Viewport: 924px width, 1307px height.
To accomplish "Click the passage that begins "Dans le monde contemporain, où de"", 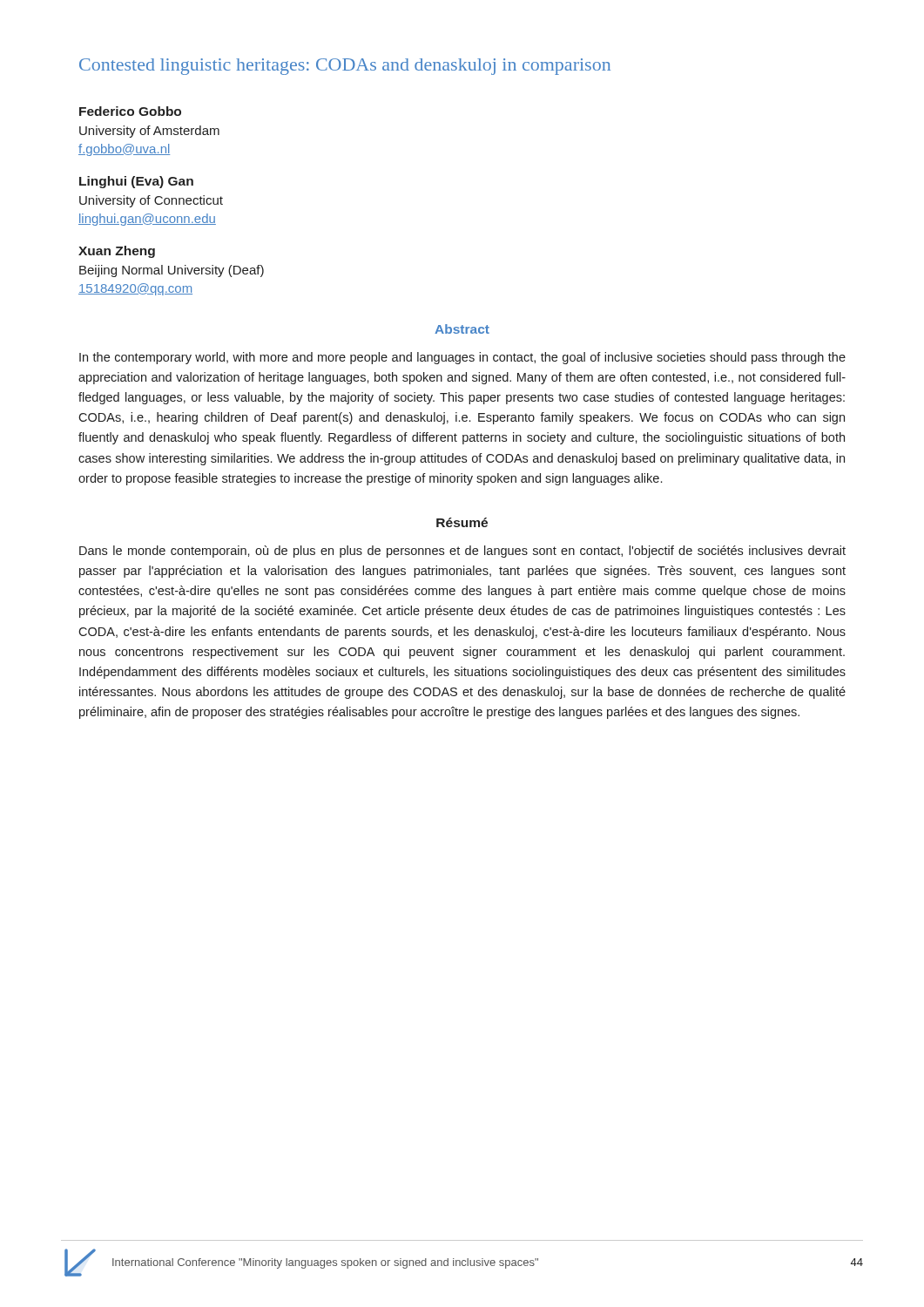I will 462,632.
